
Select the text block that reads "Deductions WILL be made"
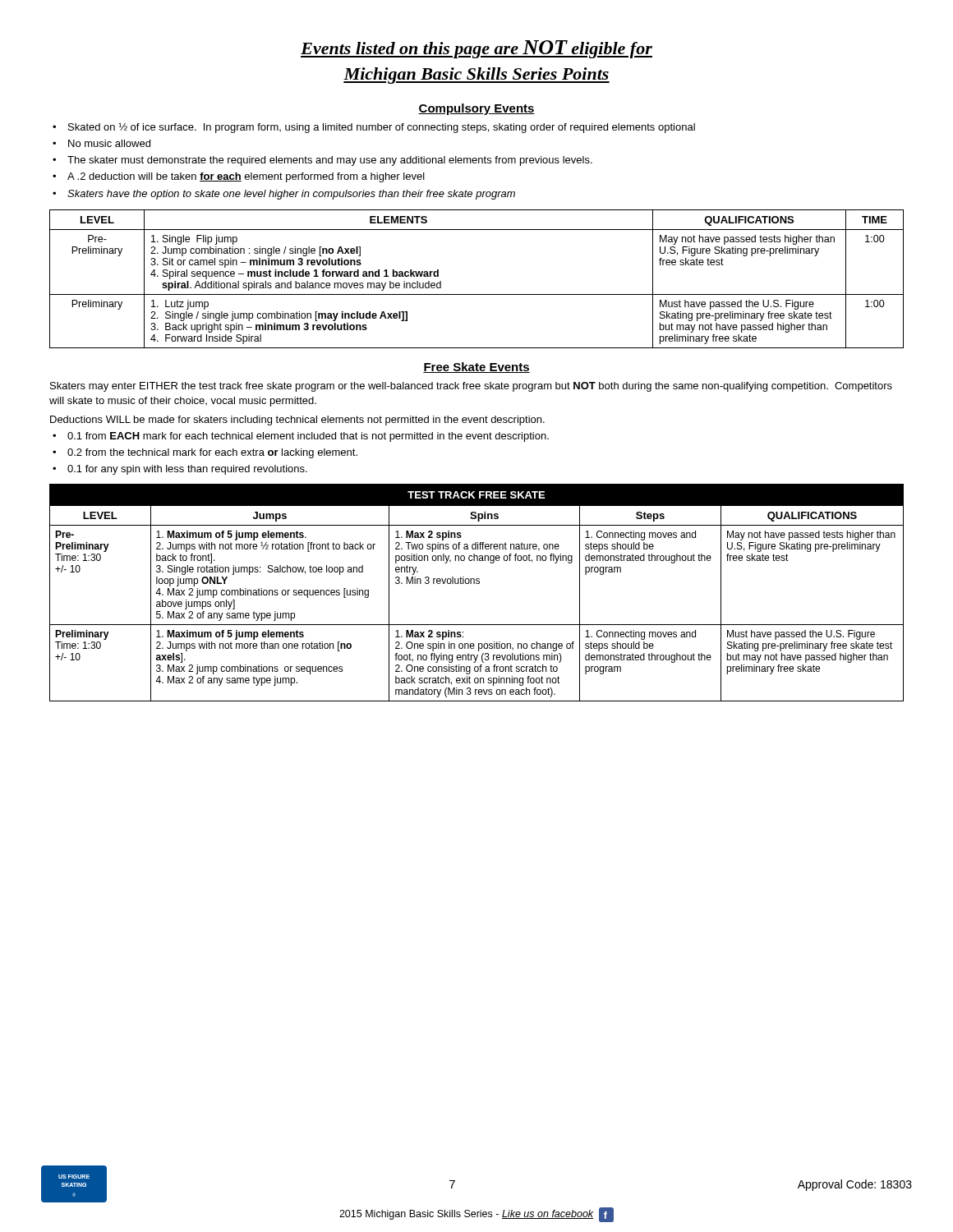(297, 419)
